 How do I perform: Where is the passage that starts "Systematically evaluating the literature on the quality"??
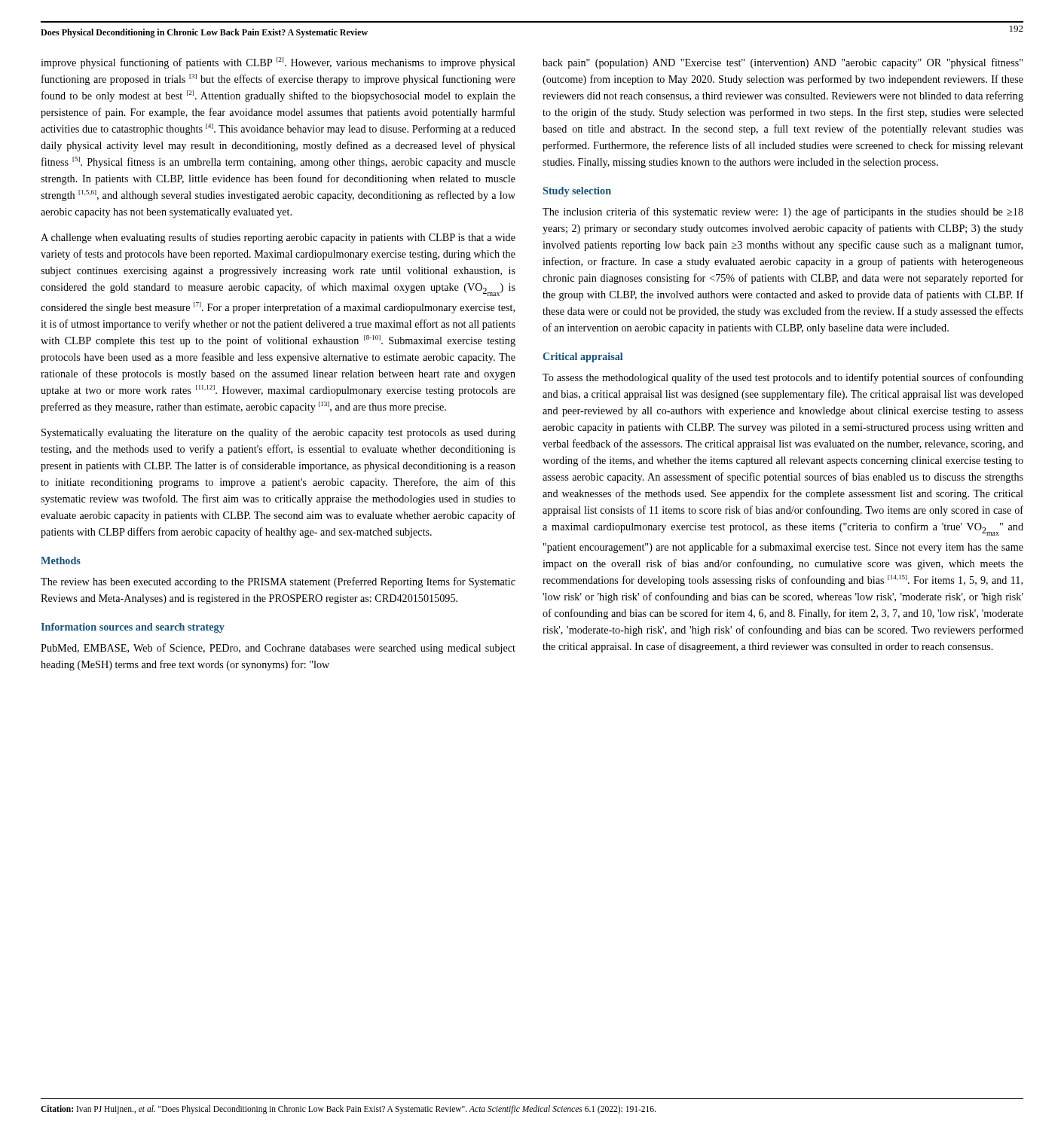pos(278,482)
